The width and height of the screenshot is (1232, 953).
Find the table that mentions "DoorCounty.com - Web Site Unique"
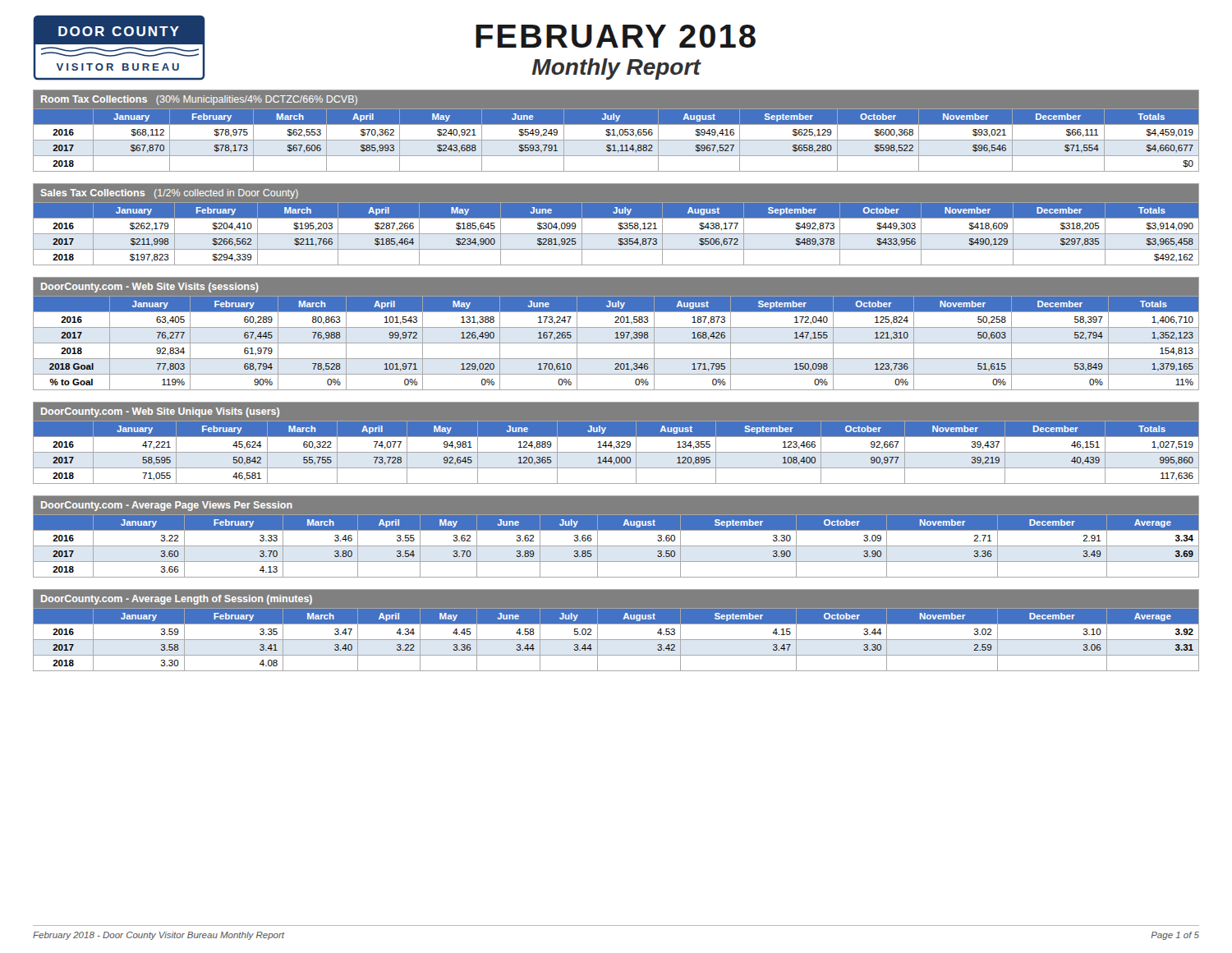click(616, 443)
